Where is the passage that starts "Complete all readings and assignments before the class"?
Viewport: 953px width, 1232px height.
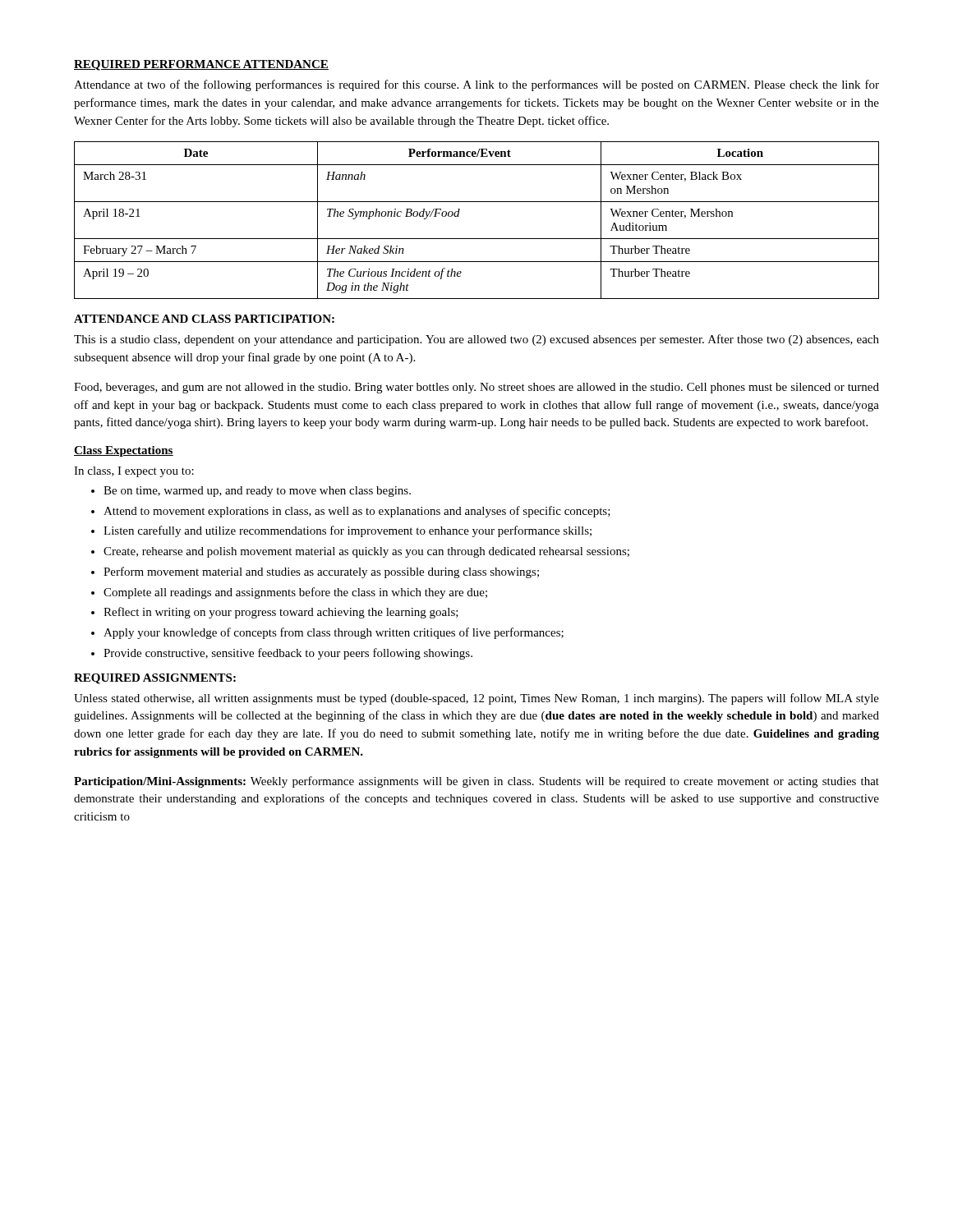pyautogui.click(x=296, y=592)
